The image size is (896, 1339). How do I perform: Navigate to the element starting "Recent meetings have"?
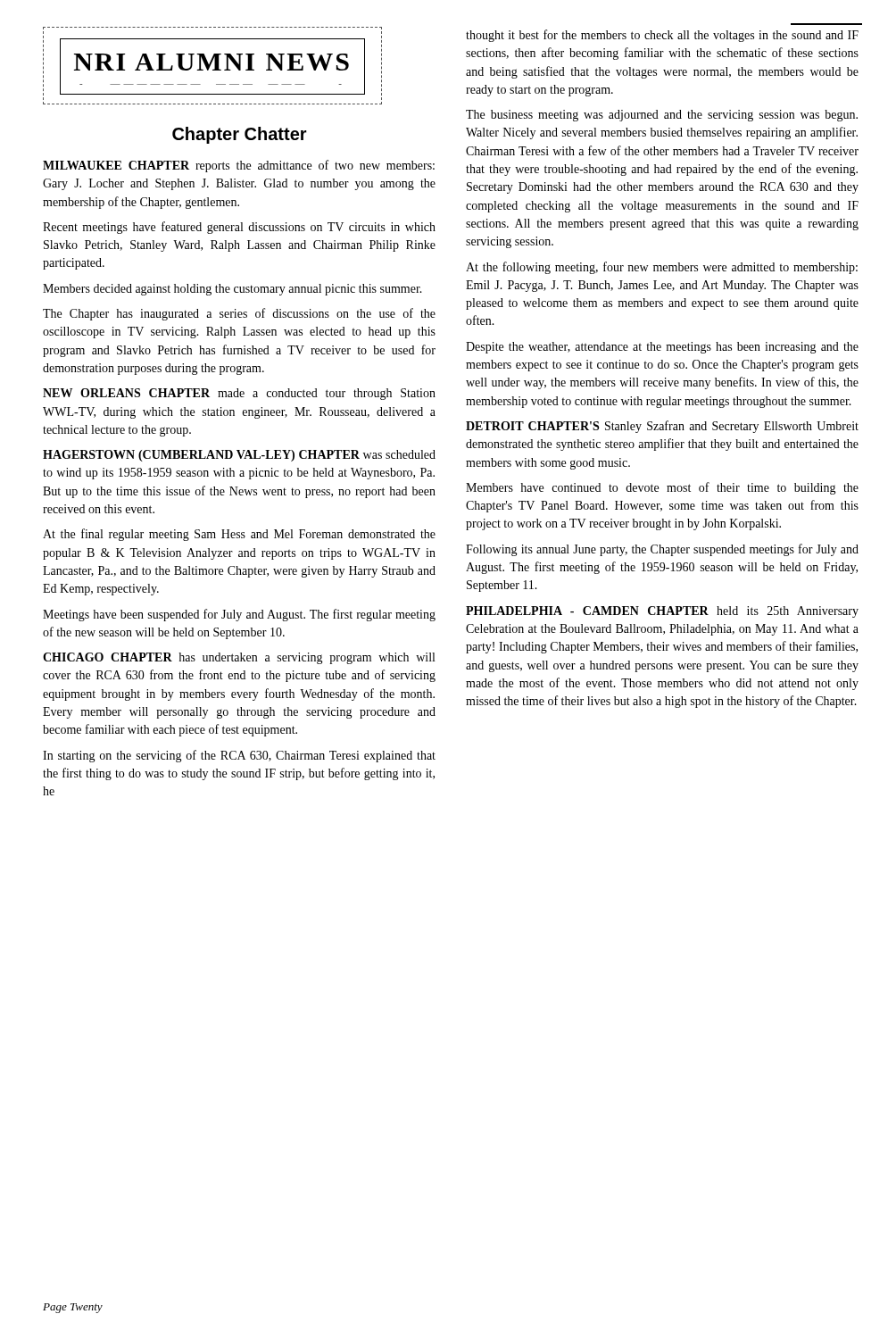pyautogui.click(x=239, y=246)
